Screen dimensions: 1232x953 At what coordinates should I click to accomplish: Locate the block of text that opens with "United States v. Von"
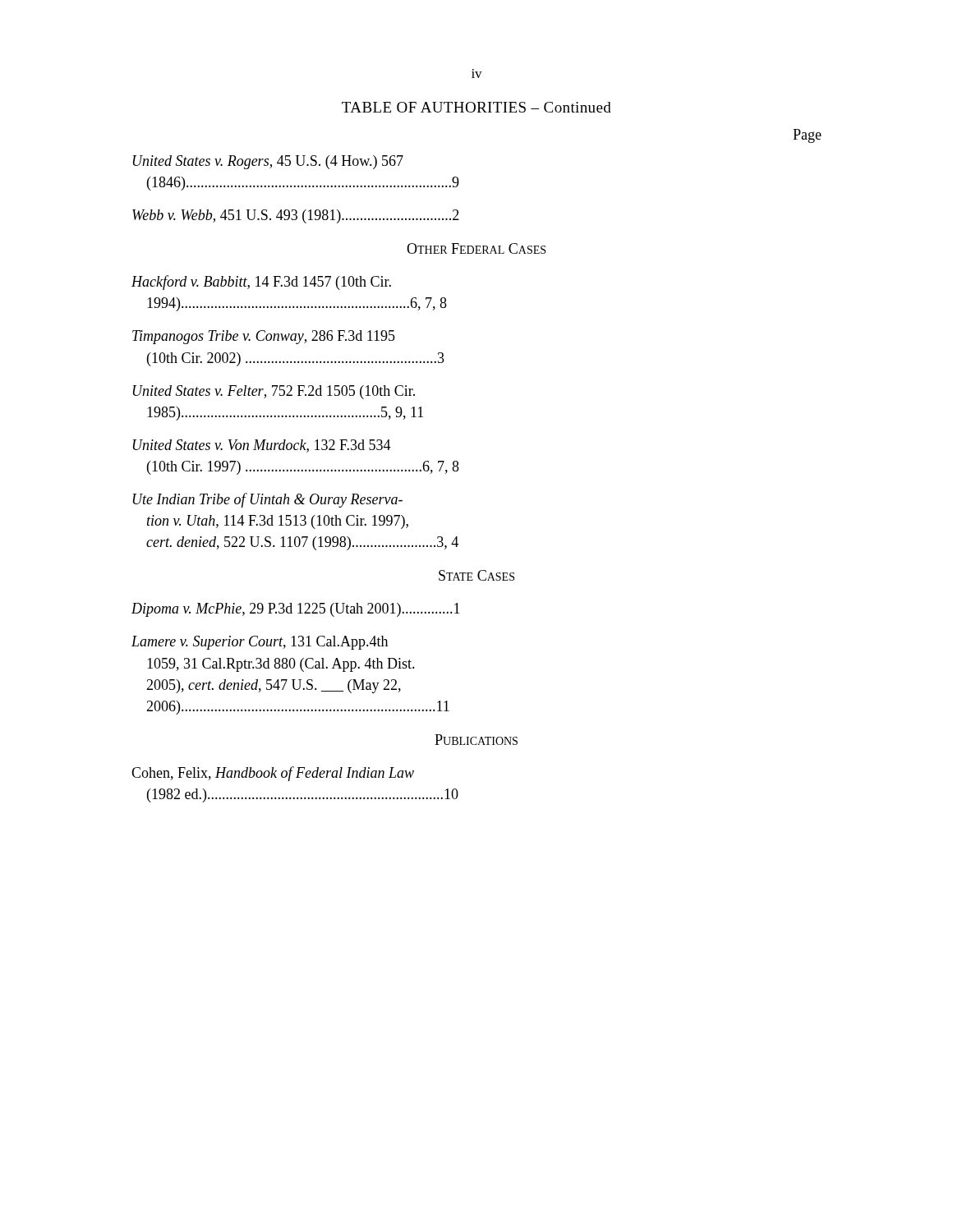point(295,456)
